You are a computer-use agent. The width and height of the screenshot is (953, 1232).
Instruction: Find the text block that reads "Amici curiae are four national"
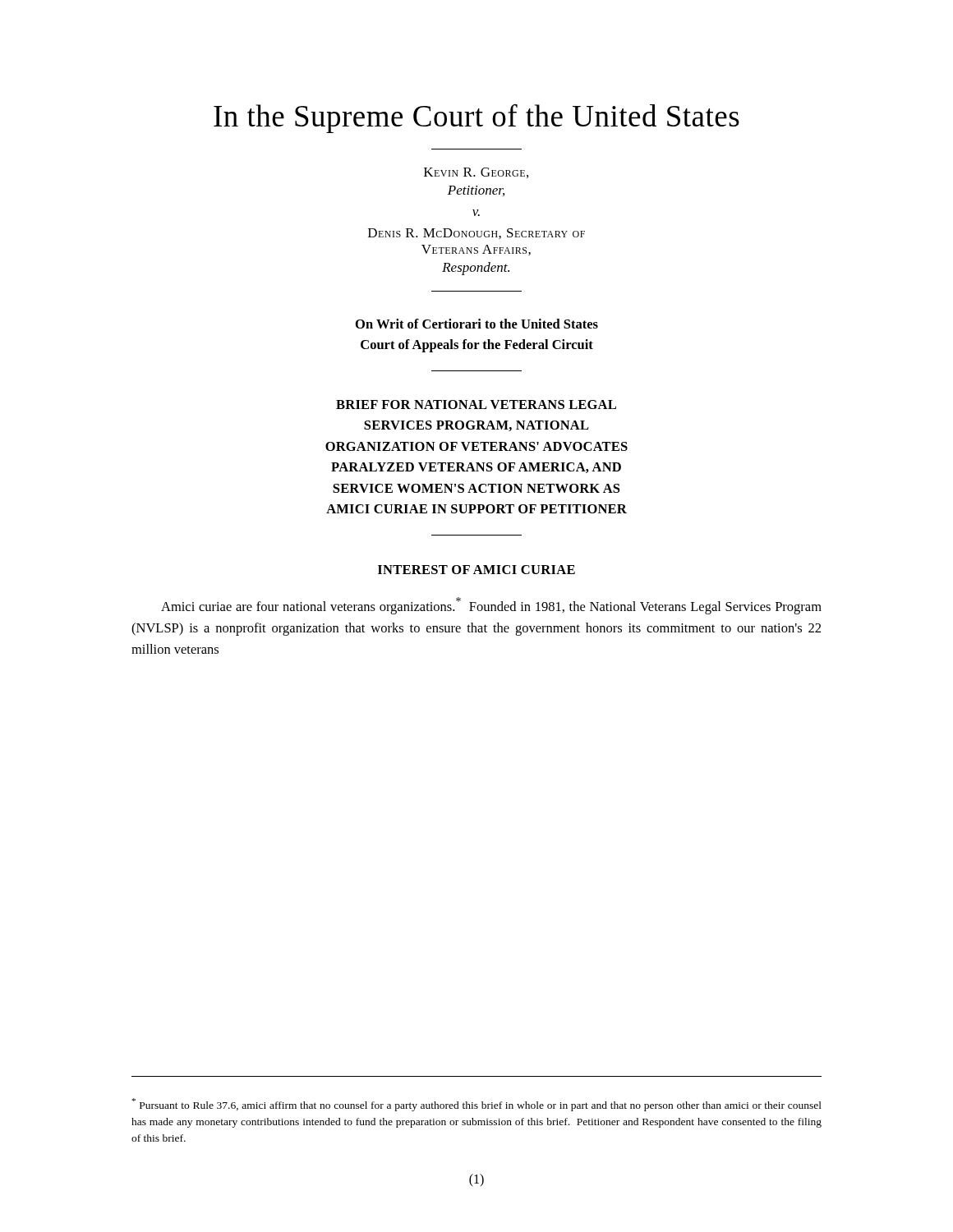coord(476,626)
